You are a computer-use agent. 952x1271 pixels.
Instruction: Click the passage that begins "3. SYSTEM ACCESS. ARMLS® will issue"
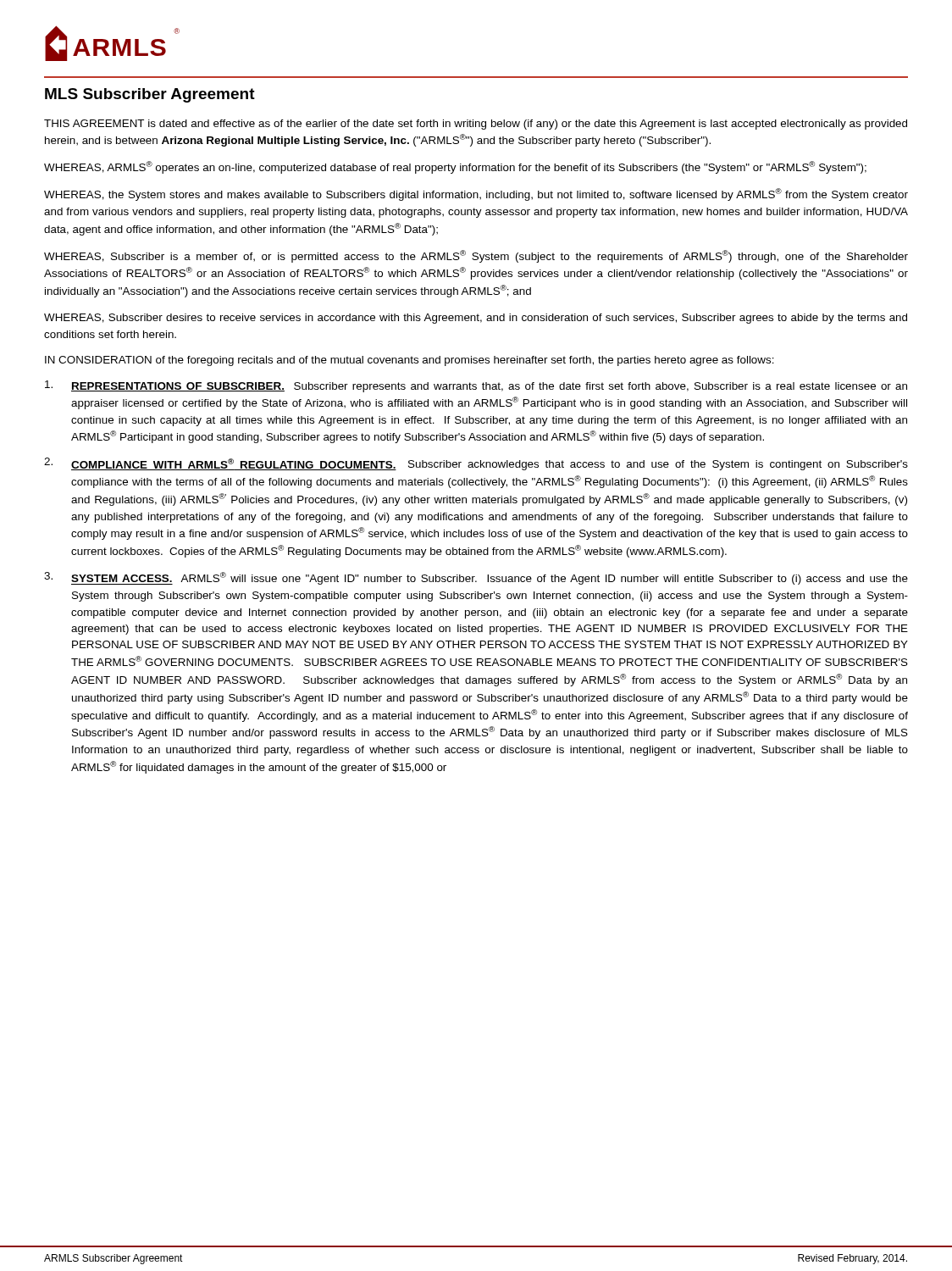pos(476,673)
